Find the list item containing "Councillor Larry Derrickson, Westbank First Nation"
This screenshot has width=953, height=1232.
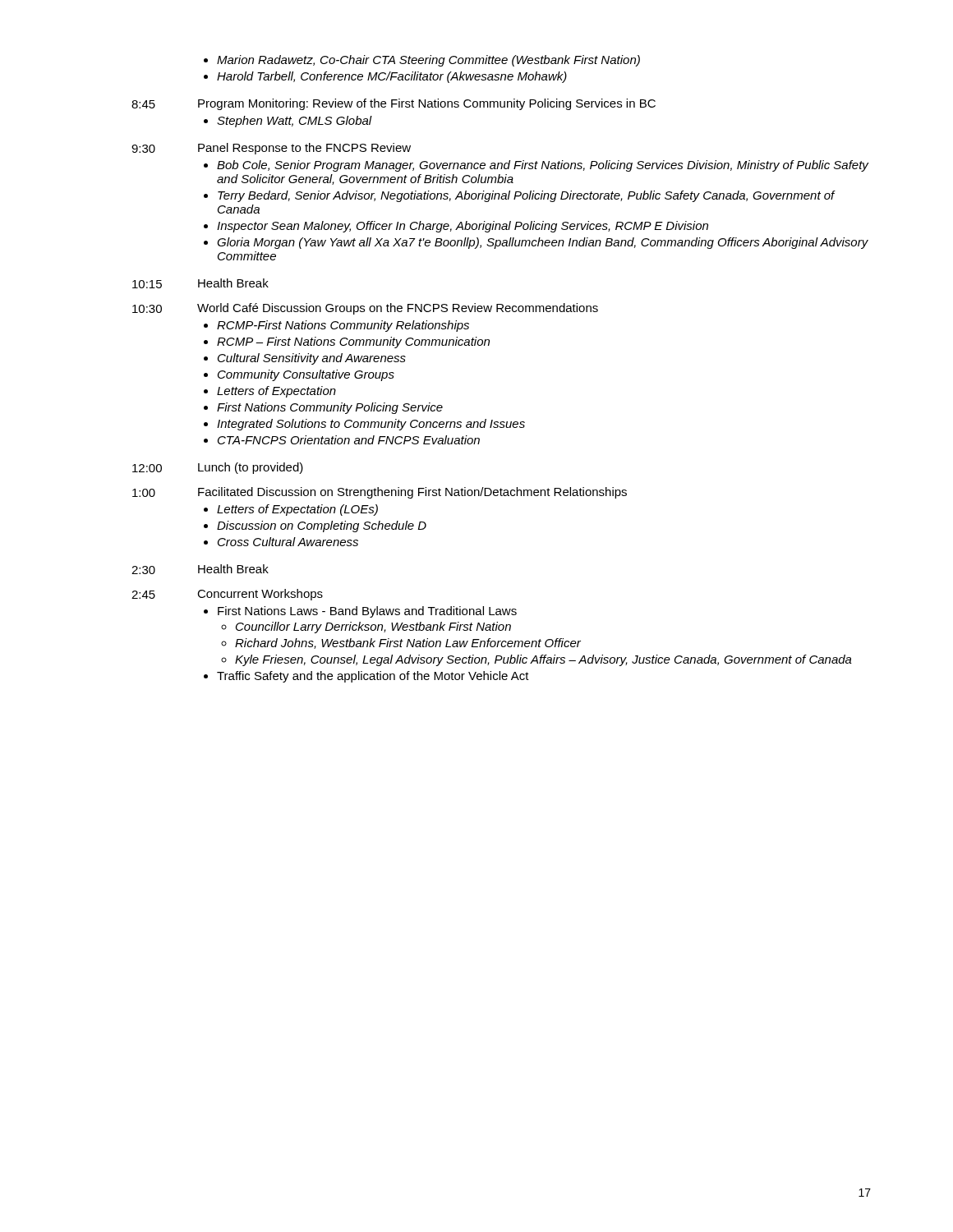pyautogui.click(x=373, y=626)
